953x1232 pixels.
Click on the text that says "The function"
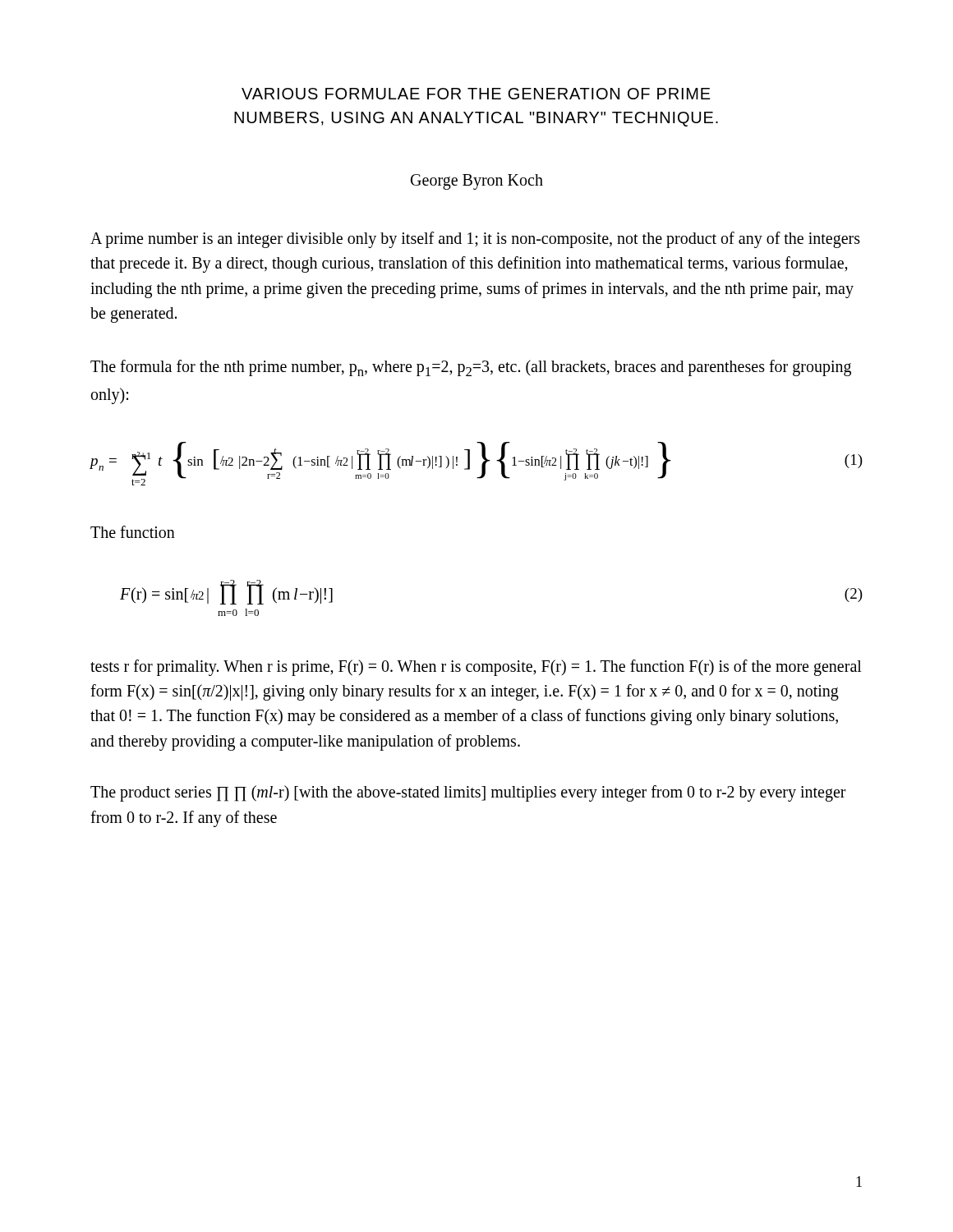click(x=133, y=532)
